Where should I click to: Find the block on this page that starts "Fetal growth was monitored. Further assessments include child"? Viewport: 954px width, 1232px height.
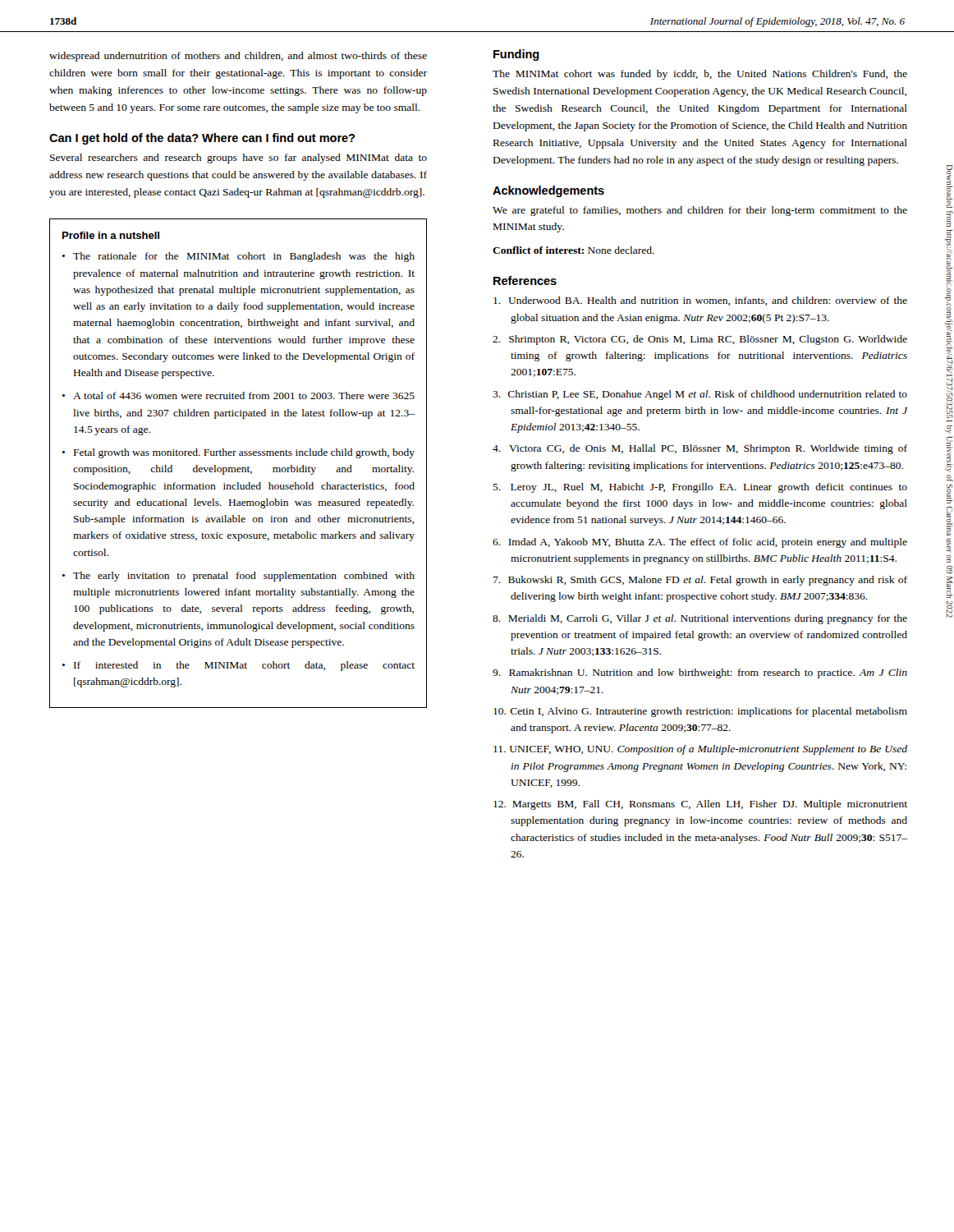pos(244,502)
